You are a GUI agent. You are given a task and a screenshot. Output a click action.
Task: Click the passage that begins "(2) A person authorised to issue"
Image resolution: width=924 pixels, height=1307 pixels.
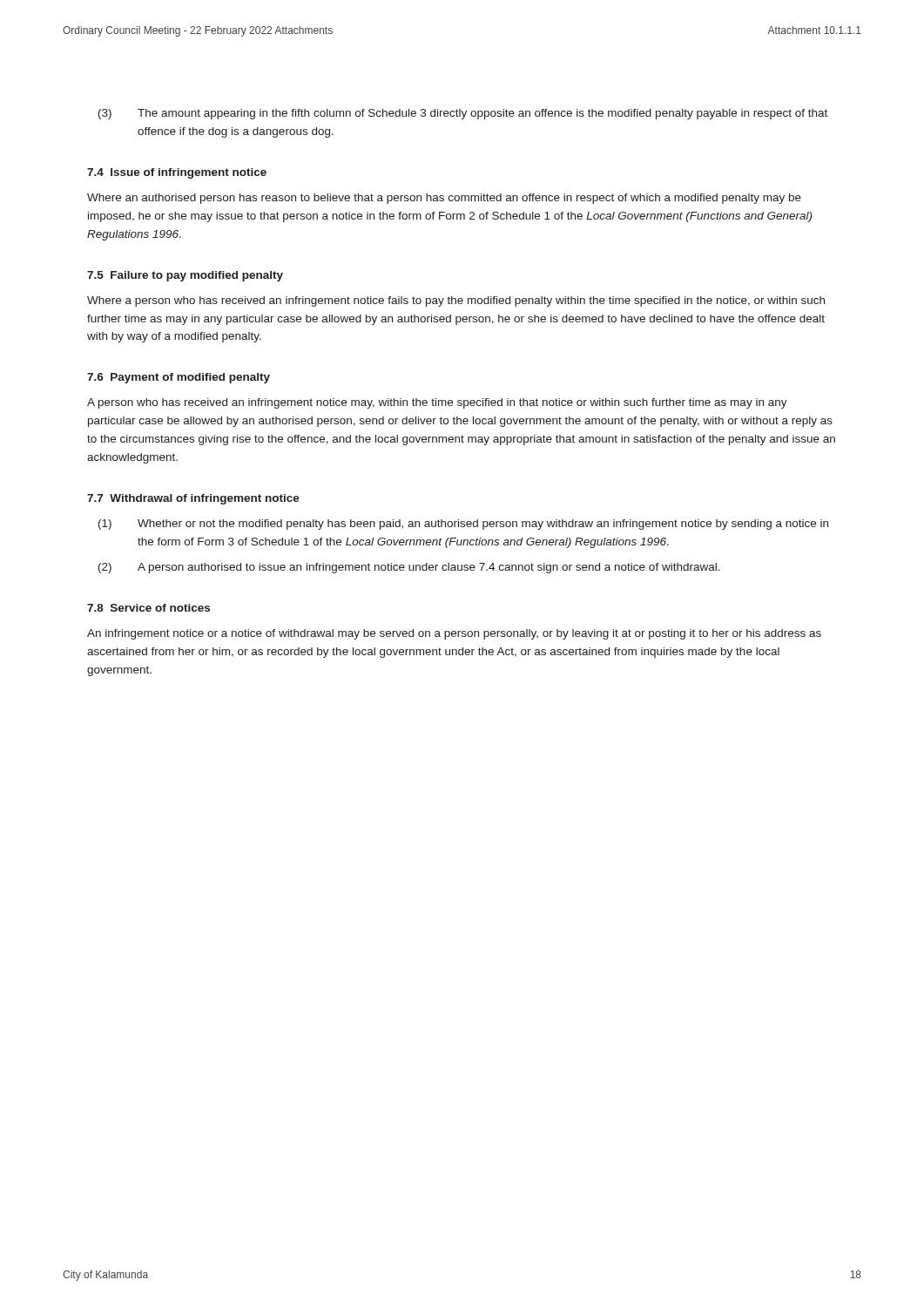point(462,568)
